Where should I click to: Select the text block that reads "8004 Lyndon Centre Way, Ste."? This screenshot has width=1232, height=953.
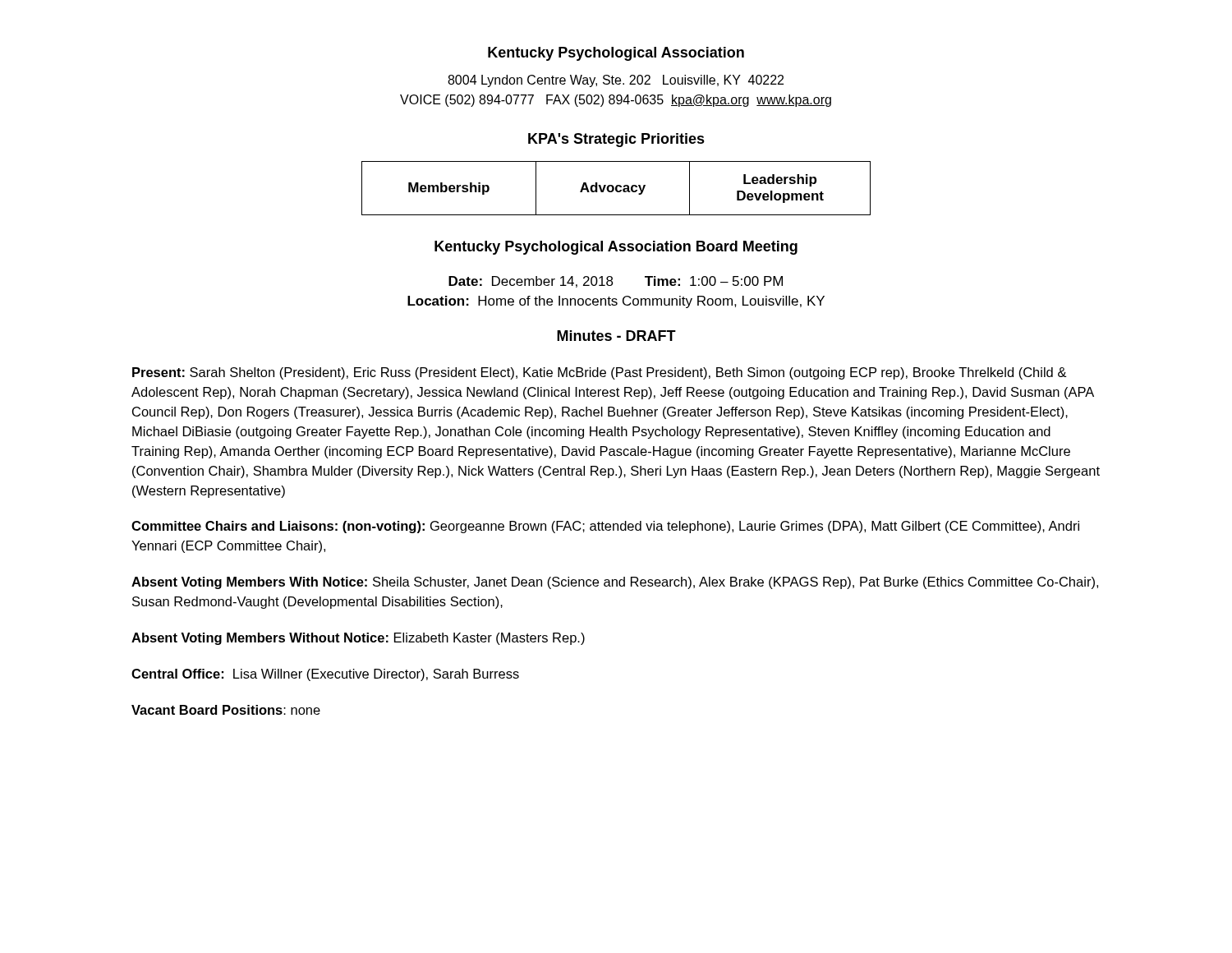[616, 90]
